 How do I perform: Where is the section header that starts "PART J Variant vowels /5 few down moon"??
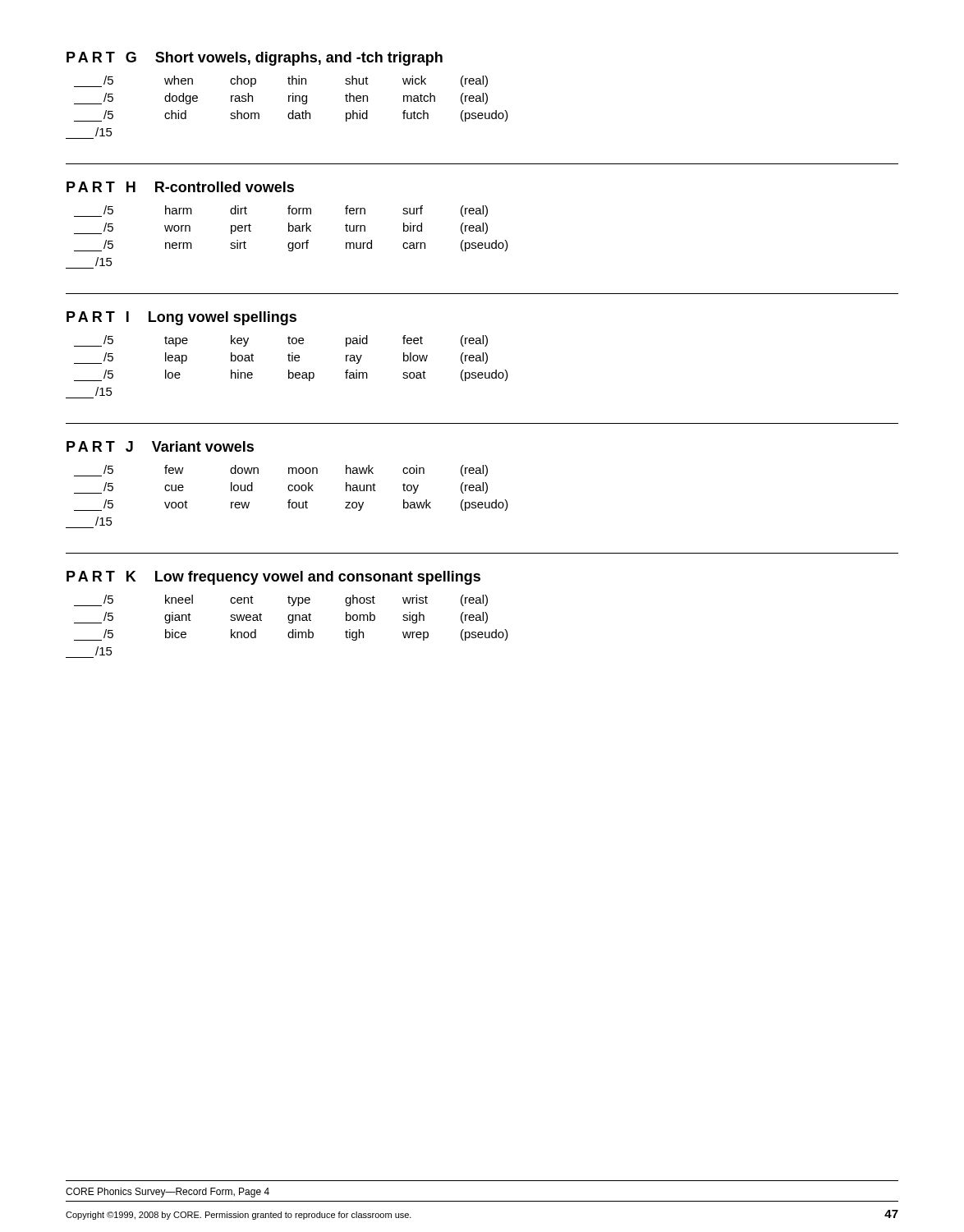click(482, 483)
